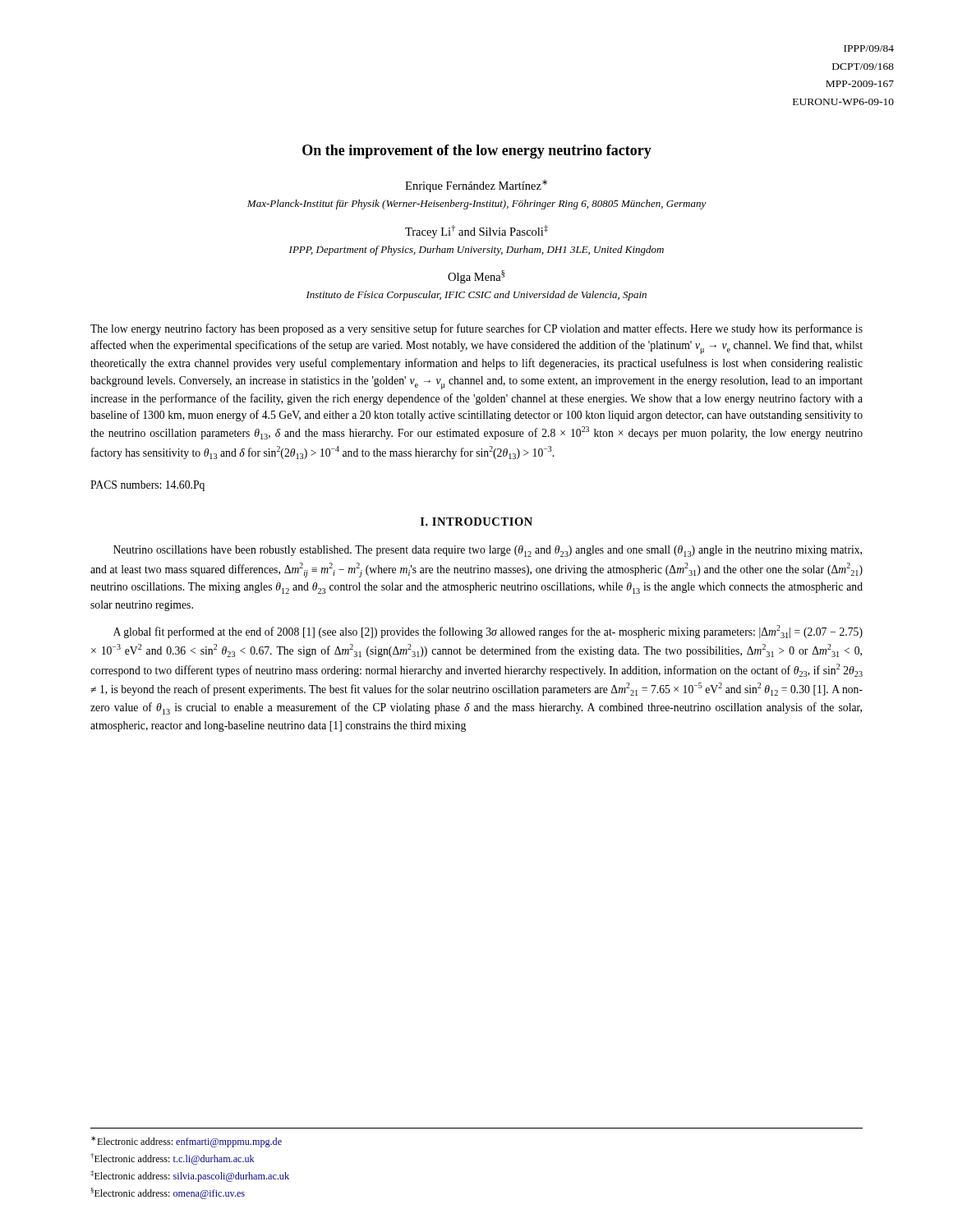The width and height of the screenshot is (953, 1232).
Task: Select the block starting "§Electronic address: omena@ific.uv.es"
Action: pyautogui.click(x=168, y=1193)
